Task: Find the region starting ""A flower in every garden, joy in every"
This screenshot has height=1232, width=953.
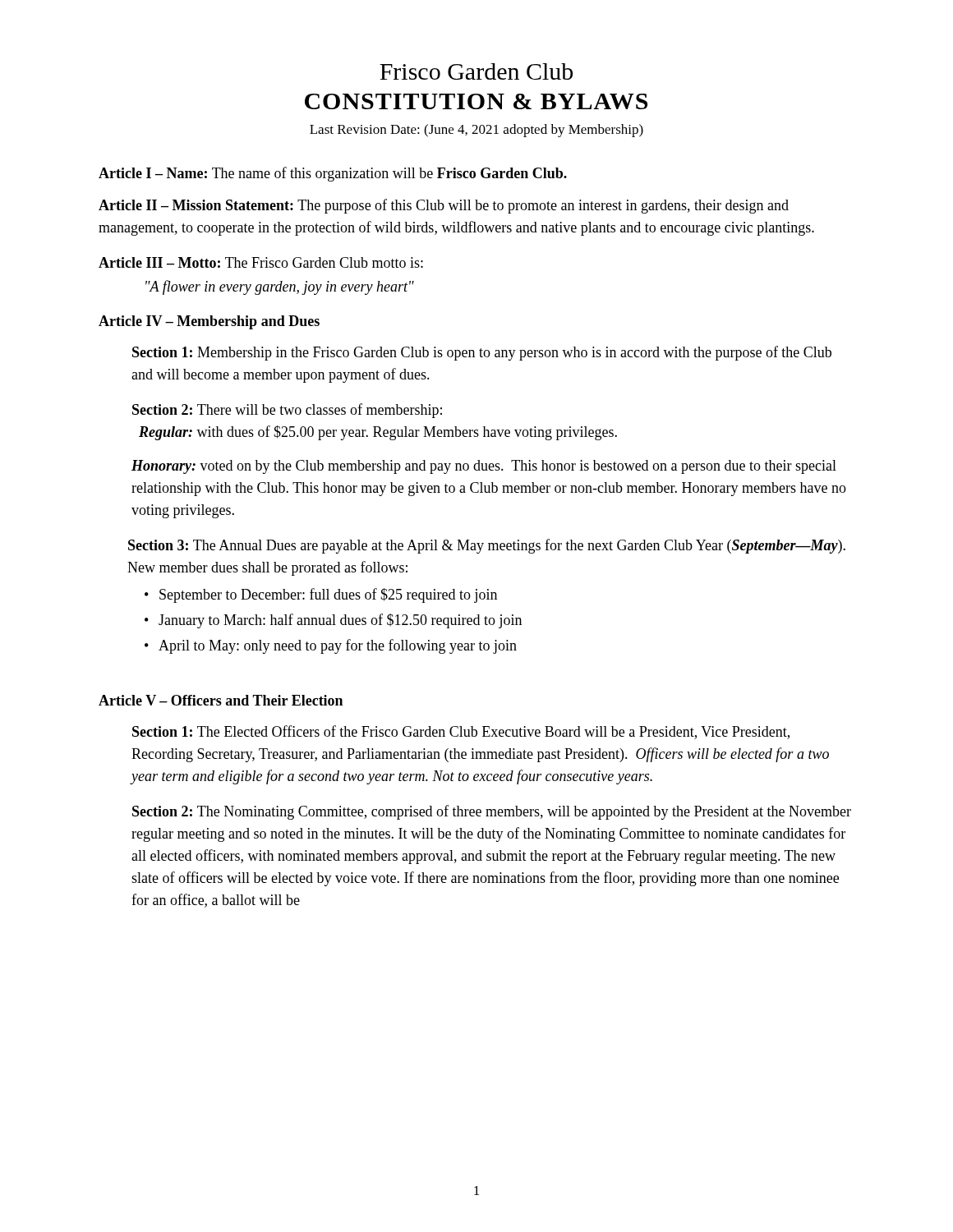Action: pyautogui.click(x=279, y=287)
